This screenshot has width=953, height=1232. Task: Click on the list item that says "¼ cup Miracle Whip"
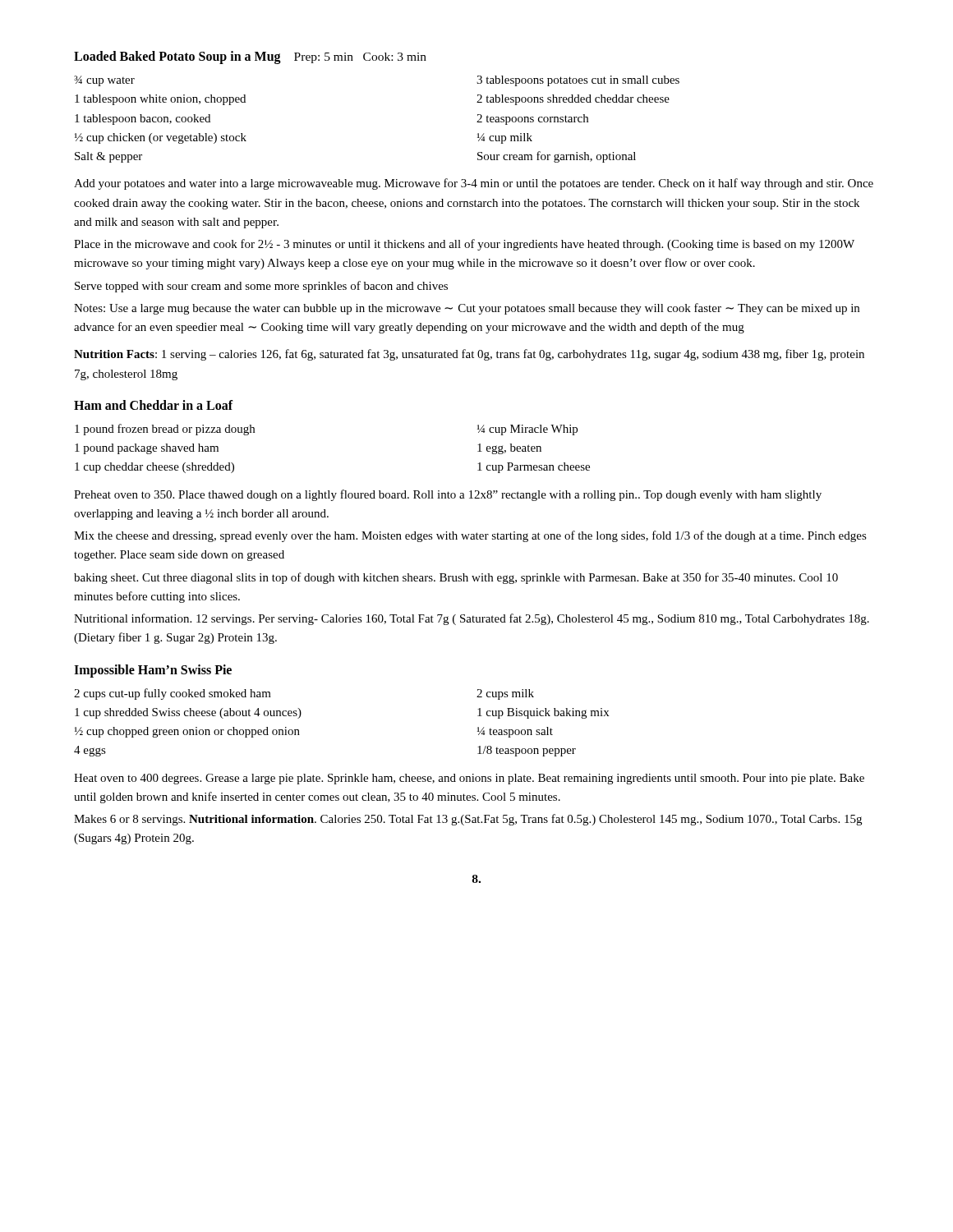527,429
